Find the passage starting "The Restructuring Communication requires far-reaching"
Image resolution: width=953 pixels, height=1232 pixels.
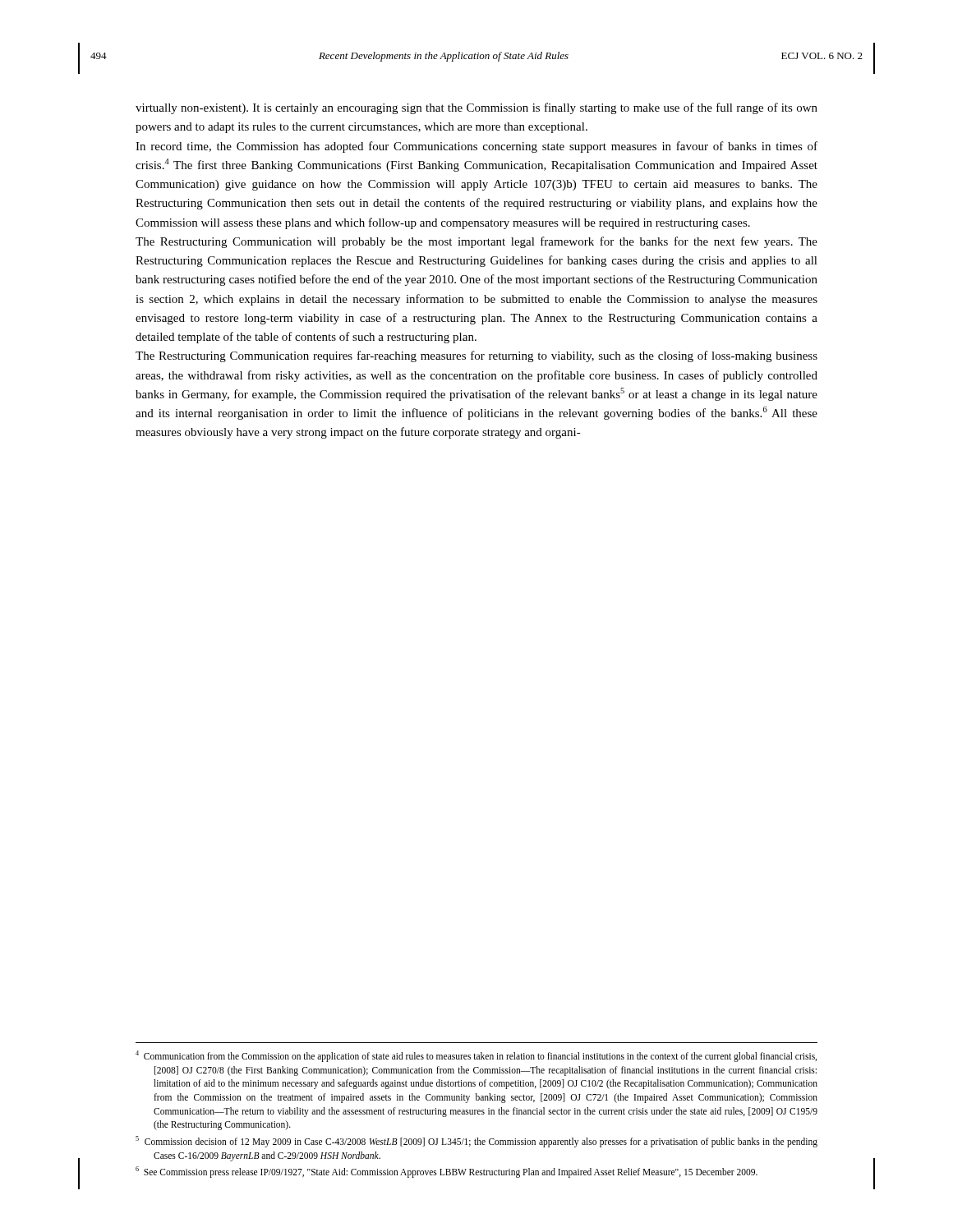[476, 395]
